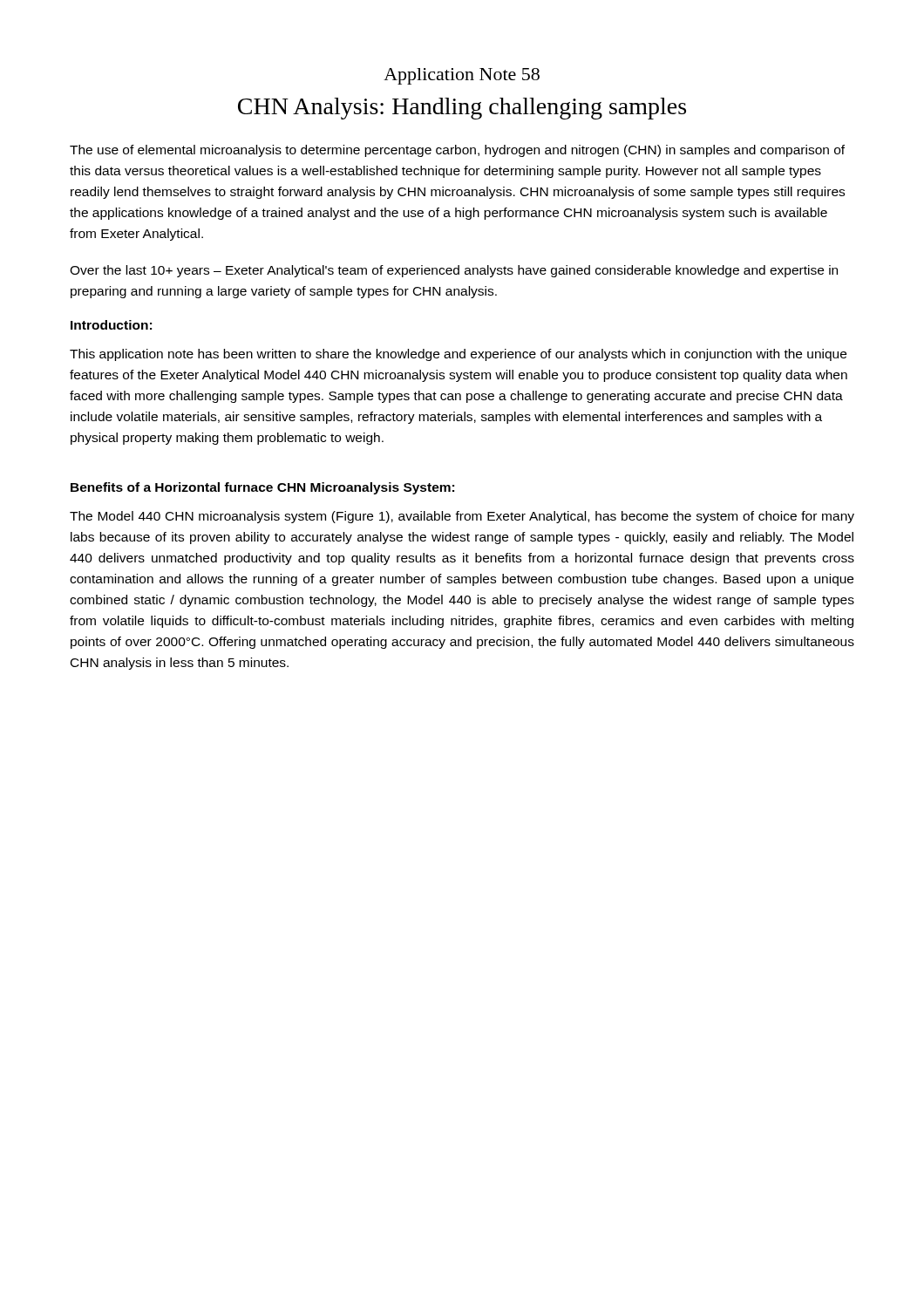Where is the section header that starts "Benefits of a Horizontal"?
This screenshot has height=1308, width=924.
(x=263, y=487)
